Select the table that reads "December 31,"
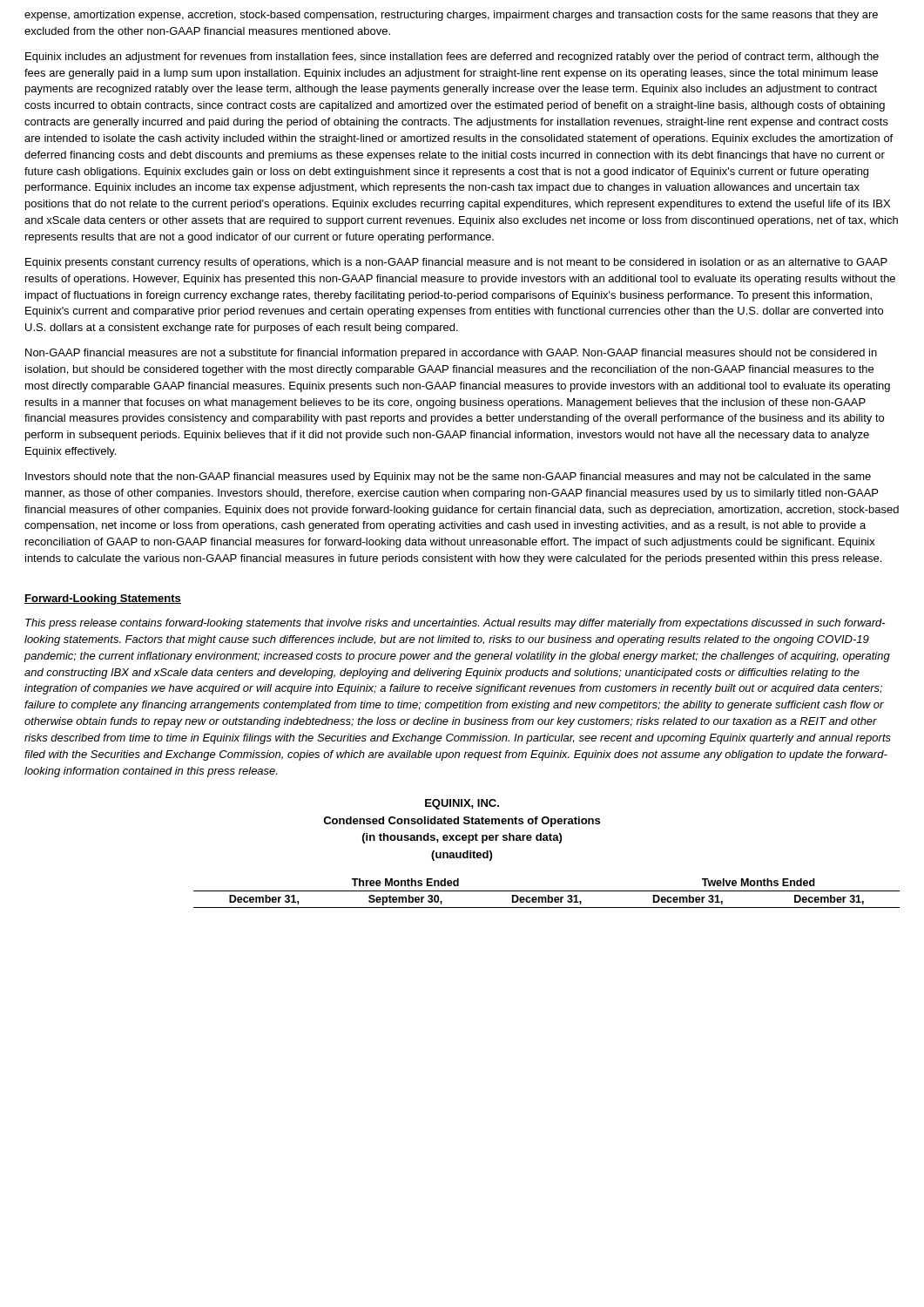 point(462,852)
